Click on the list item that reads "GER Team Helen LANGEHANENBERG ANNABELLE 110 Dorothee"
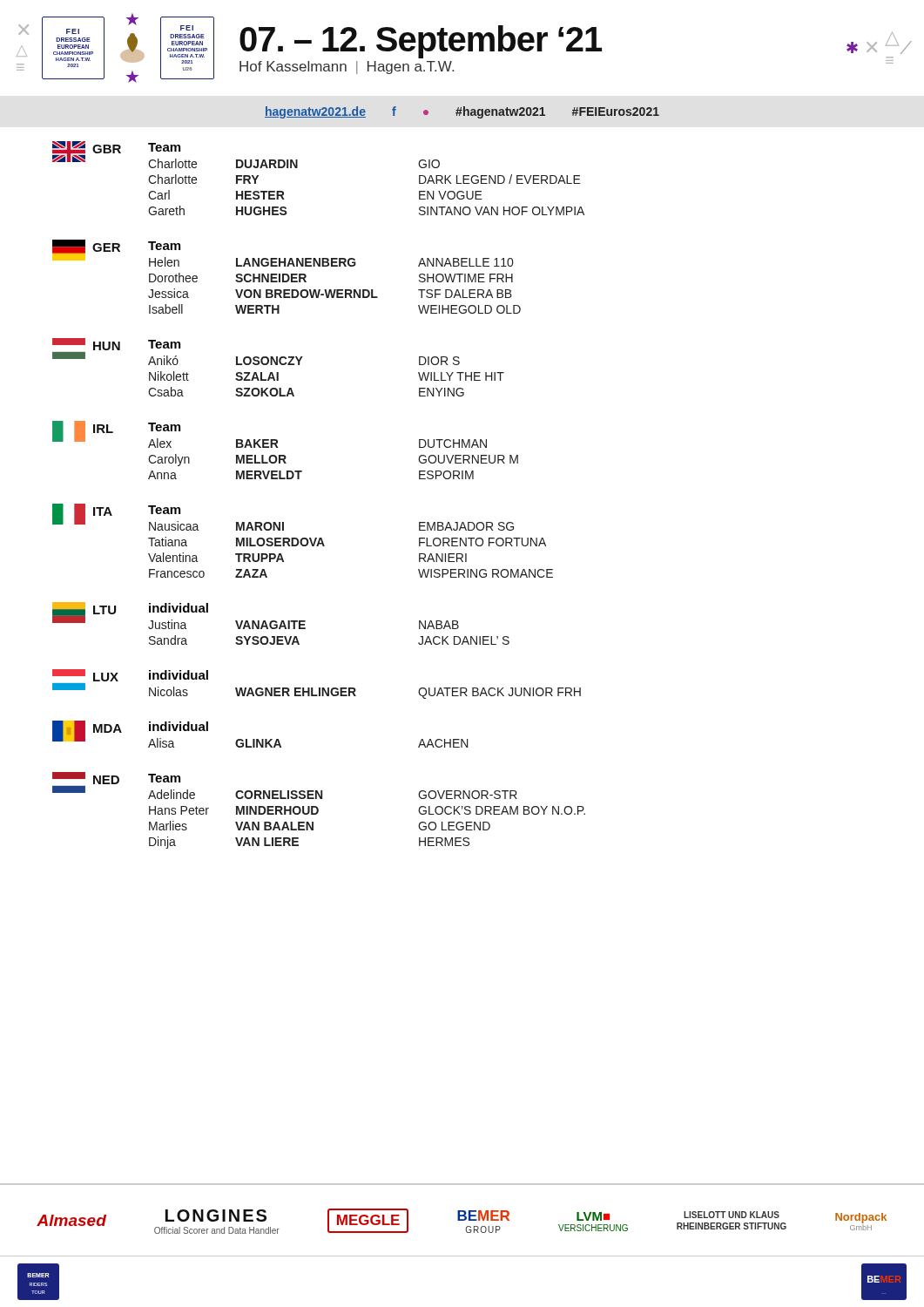The image size is (924, 1307). pos(471,278)
